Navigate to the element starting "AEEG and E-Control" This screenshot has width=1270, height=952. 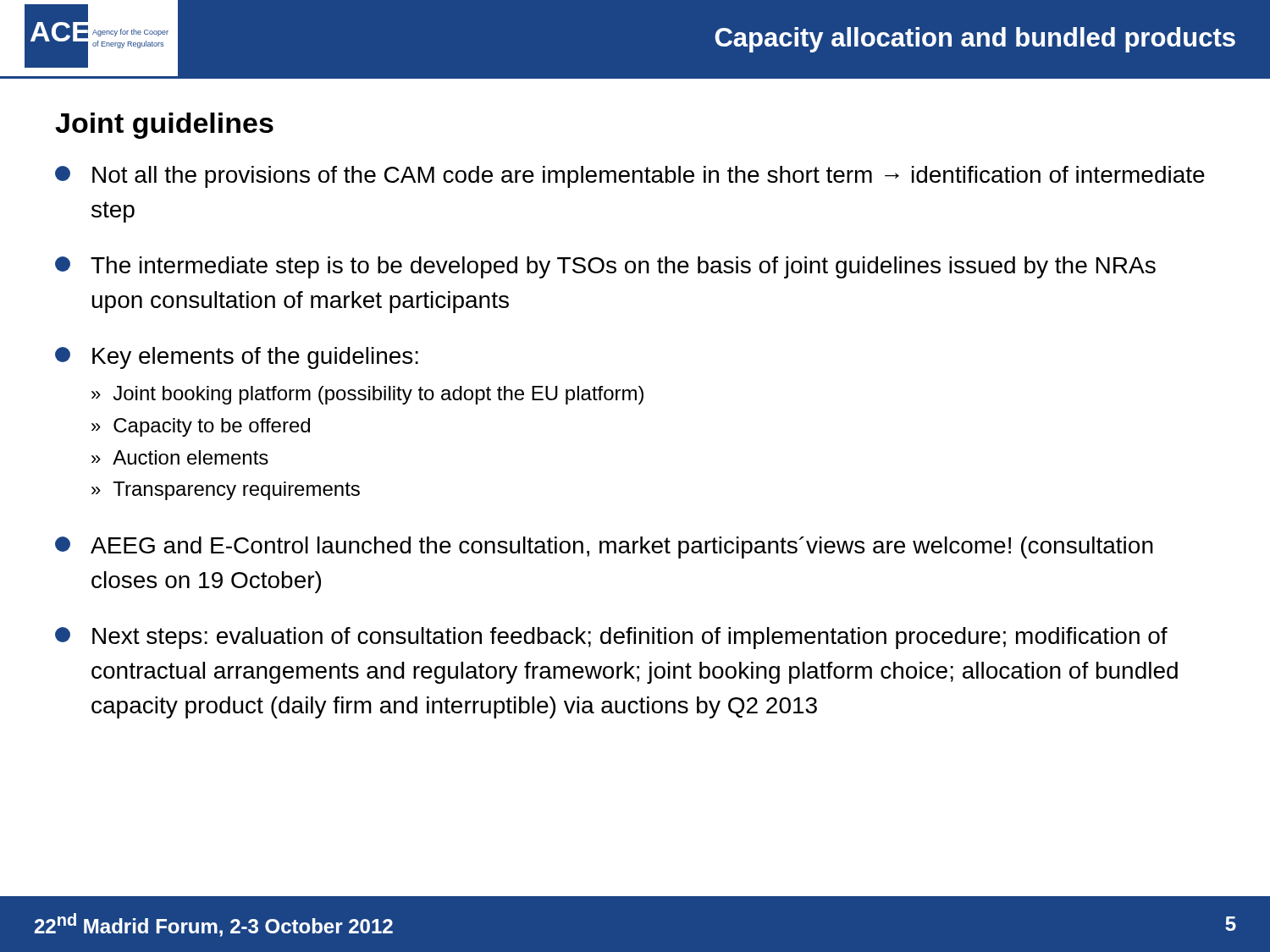pos(635,563)
